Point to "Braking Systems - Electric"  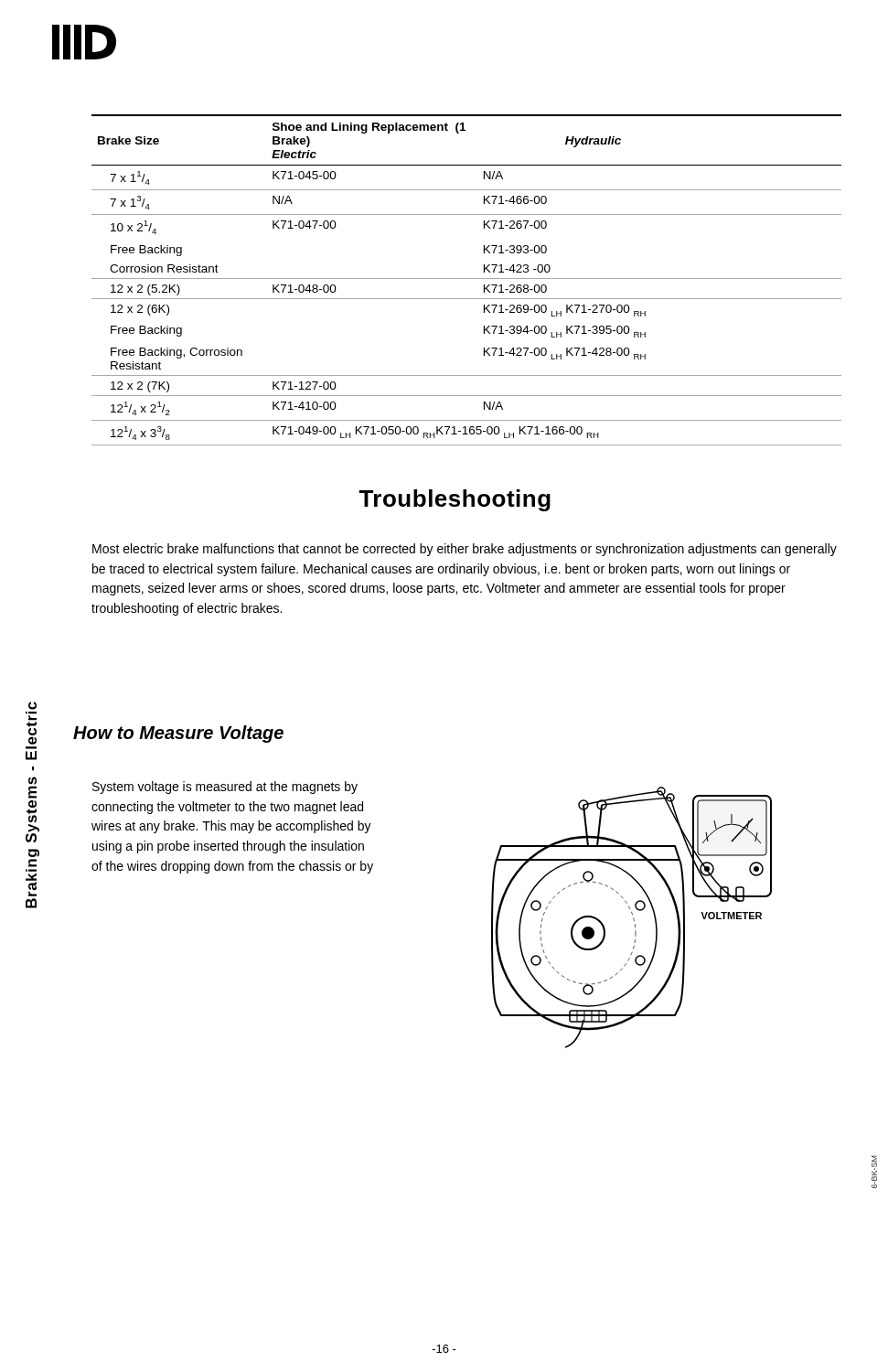pyautogui.click(x=32, y=805)
